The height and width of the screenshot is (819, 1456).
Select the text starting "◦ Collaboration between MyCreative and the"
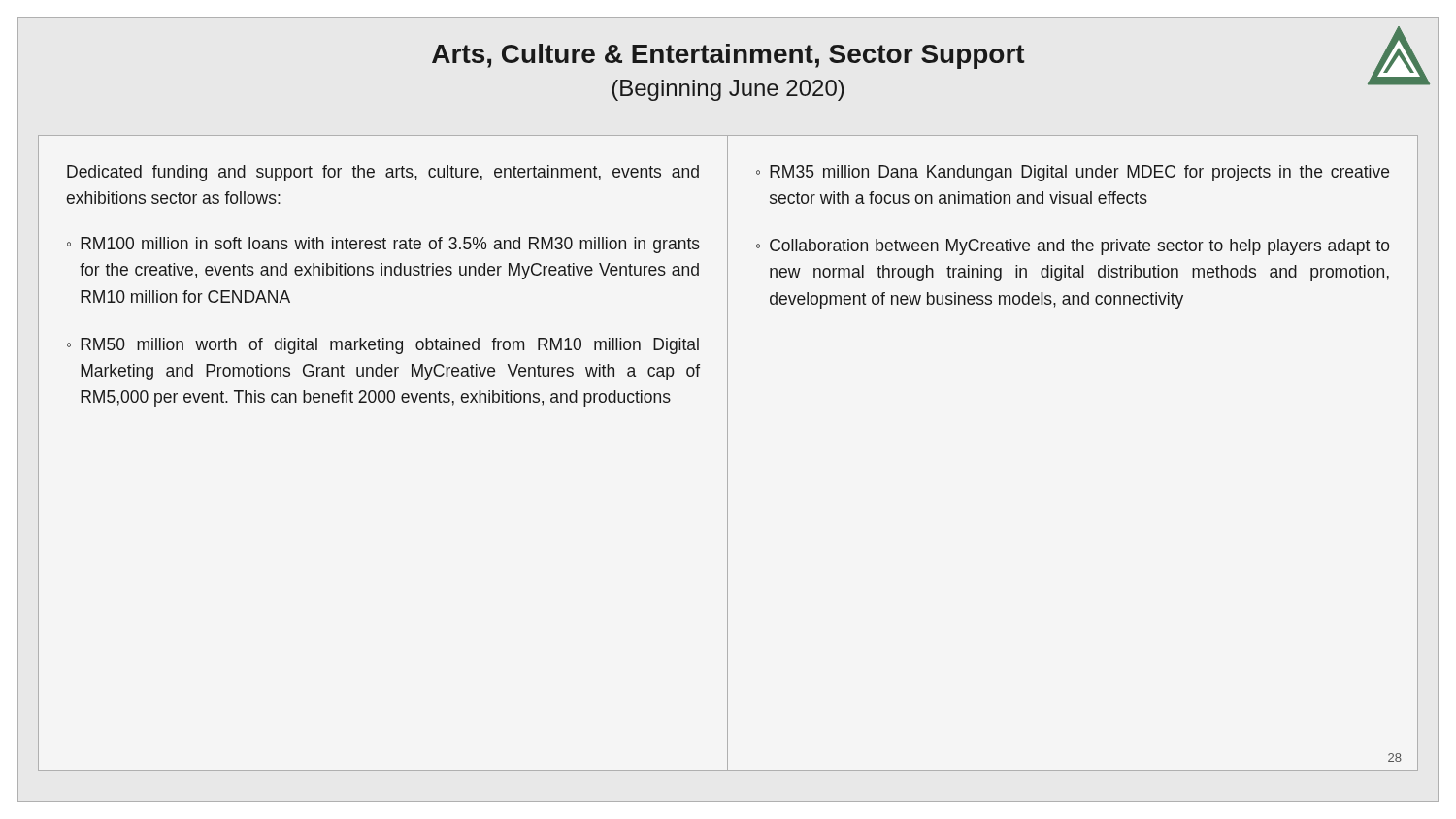1073,273
